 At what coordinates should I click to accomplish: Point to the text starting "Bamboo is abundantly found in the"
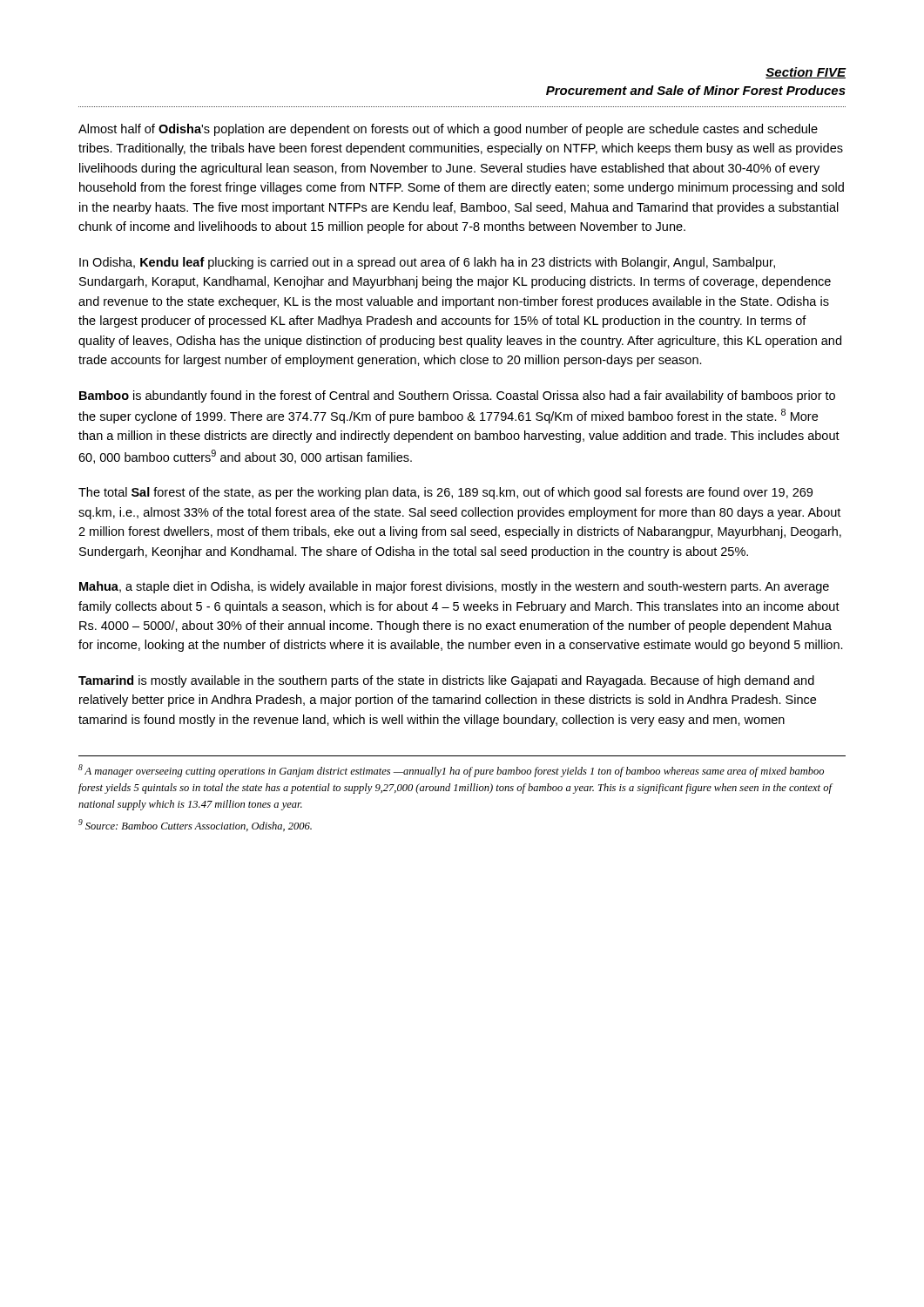459,426
